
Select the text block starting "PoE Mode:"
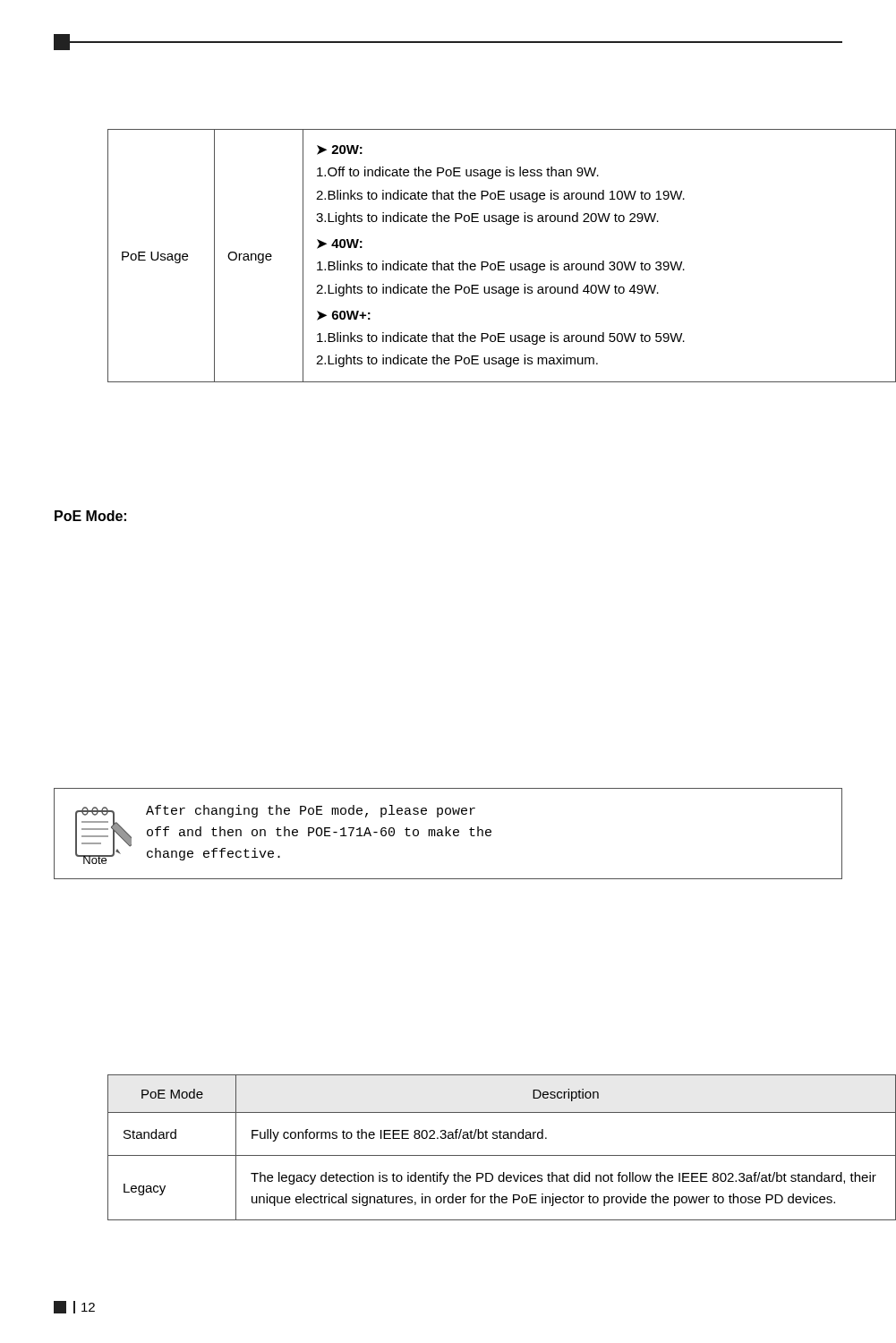[91, 516]
